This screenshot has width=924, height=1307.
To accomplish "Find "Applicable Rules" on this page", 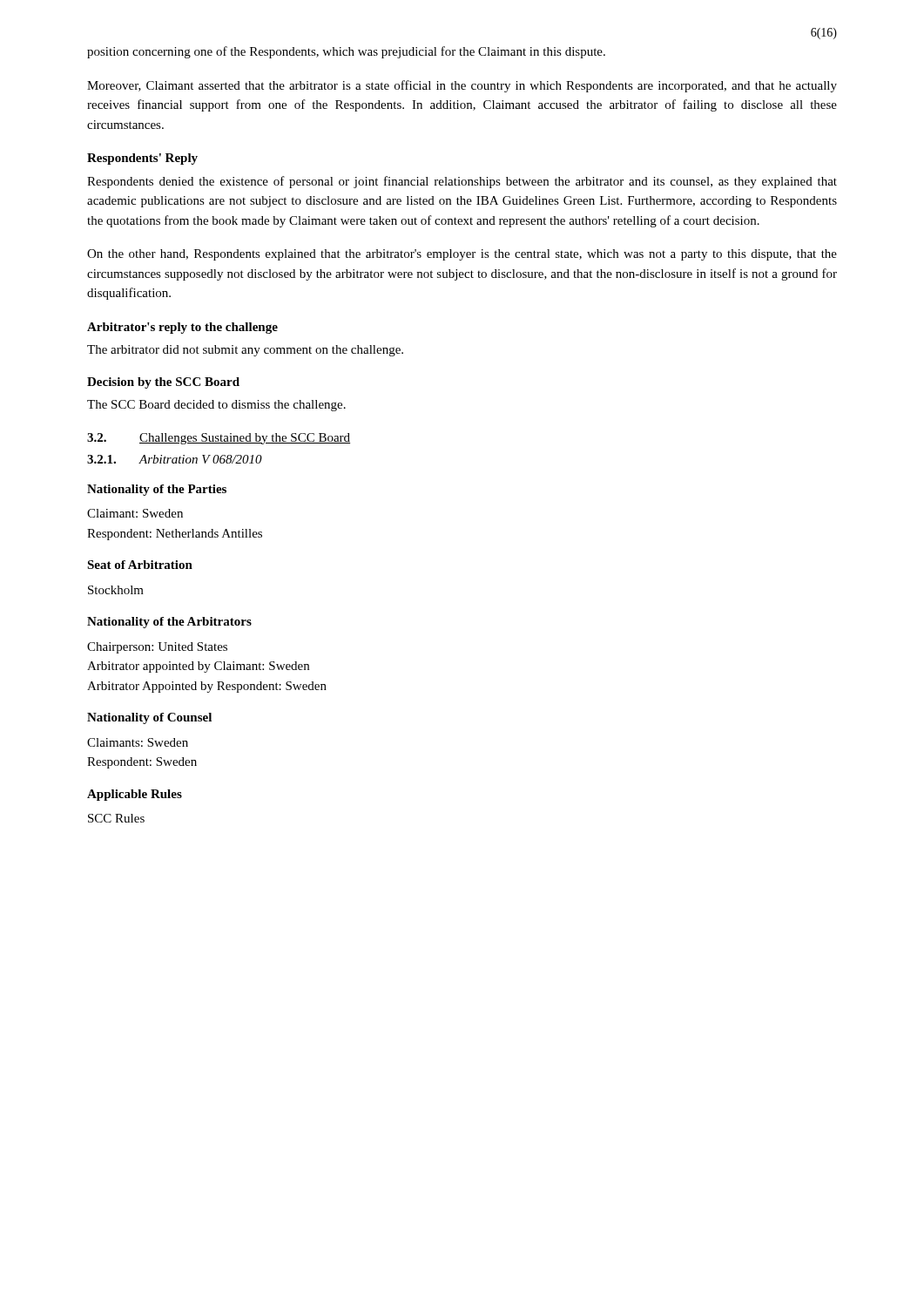I will click(x=134, y=793).
